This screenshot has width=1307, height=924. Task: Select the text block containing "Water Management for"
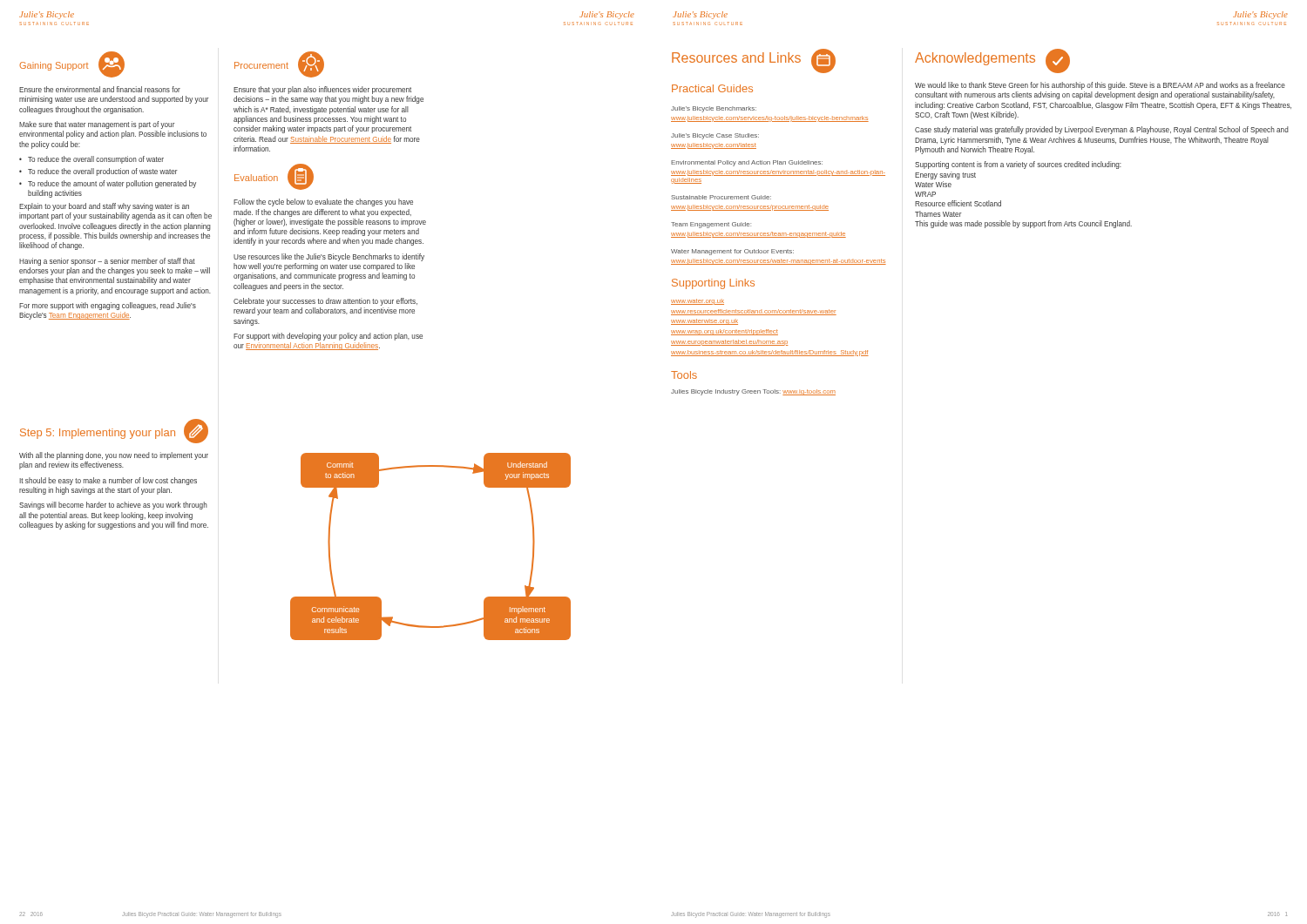789,256
